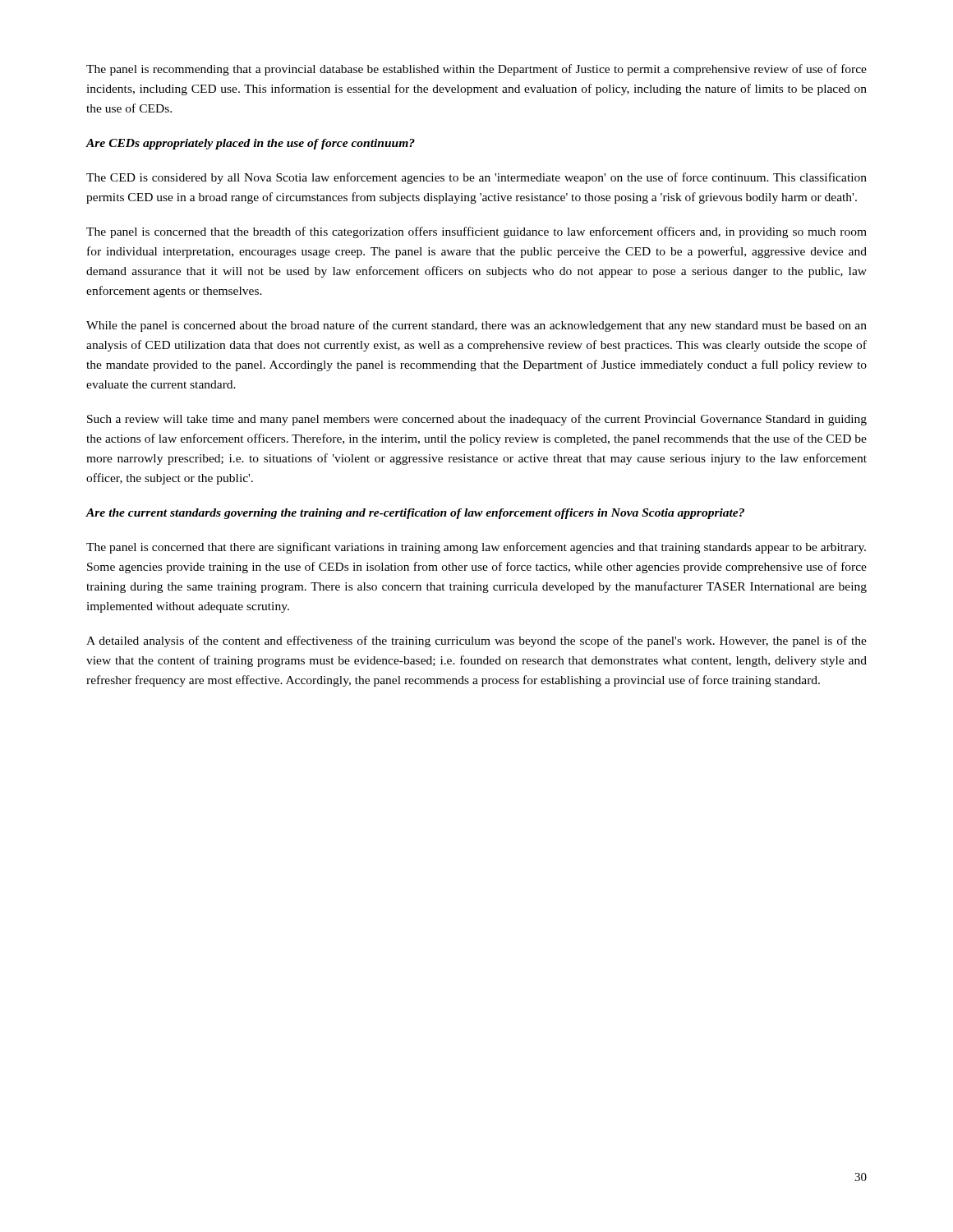The width and height of the screenshot is (953, 1232).
Task: Click on the region starting "Are CEDs appropriately"
Action: [x=251, y=143]
